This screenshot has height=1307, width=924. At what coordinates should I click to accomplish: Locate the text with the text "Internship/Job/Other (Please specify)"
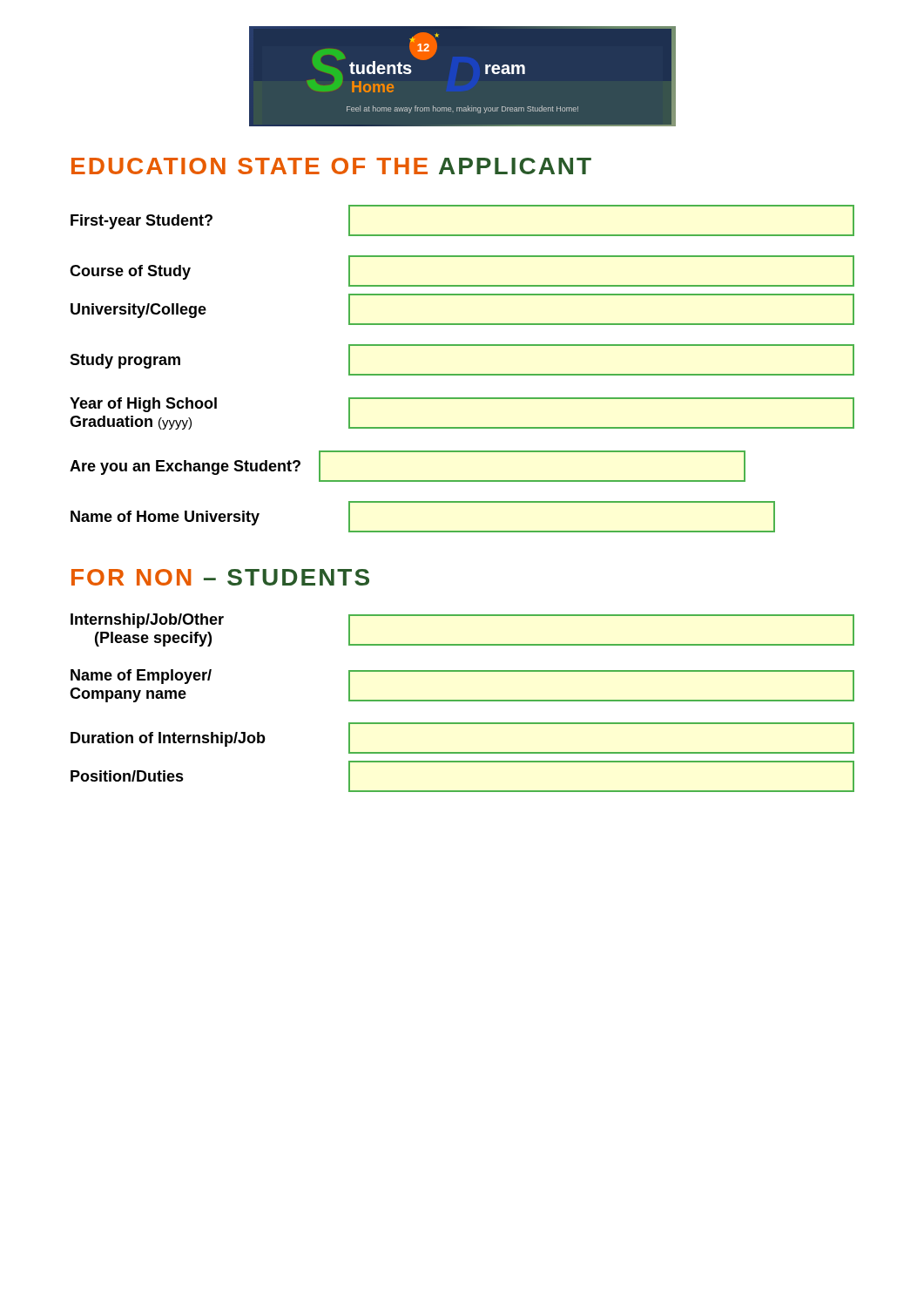[x=462, y=629]
